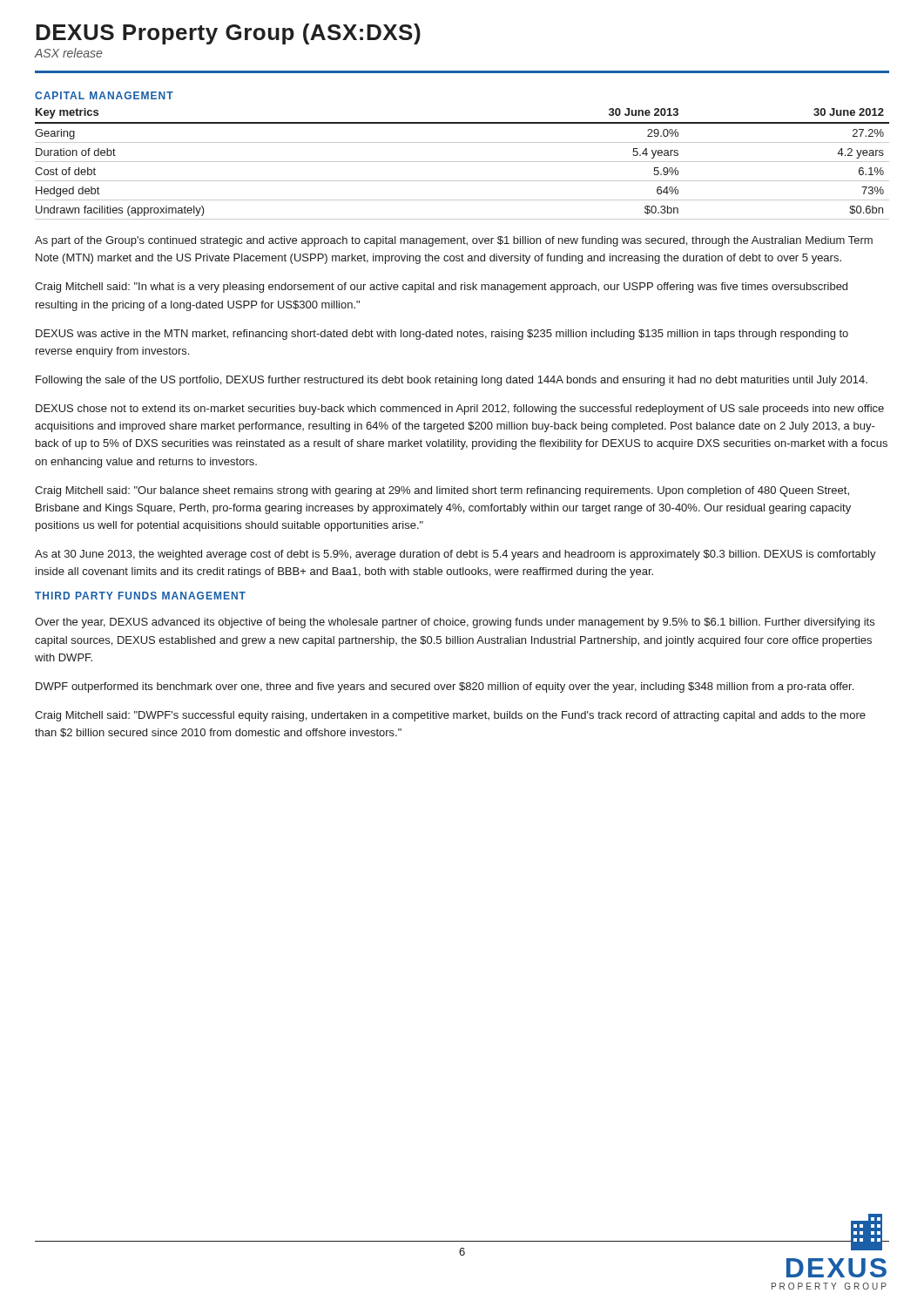The width and height of the screenshot is (924, 1307).
Task: Click on the text block that reads "As part of the Group's continued strategic"
Action: (462, 250)
